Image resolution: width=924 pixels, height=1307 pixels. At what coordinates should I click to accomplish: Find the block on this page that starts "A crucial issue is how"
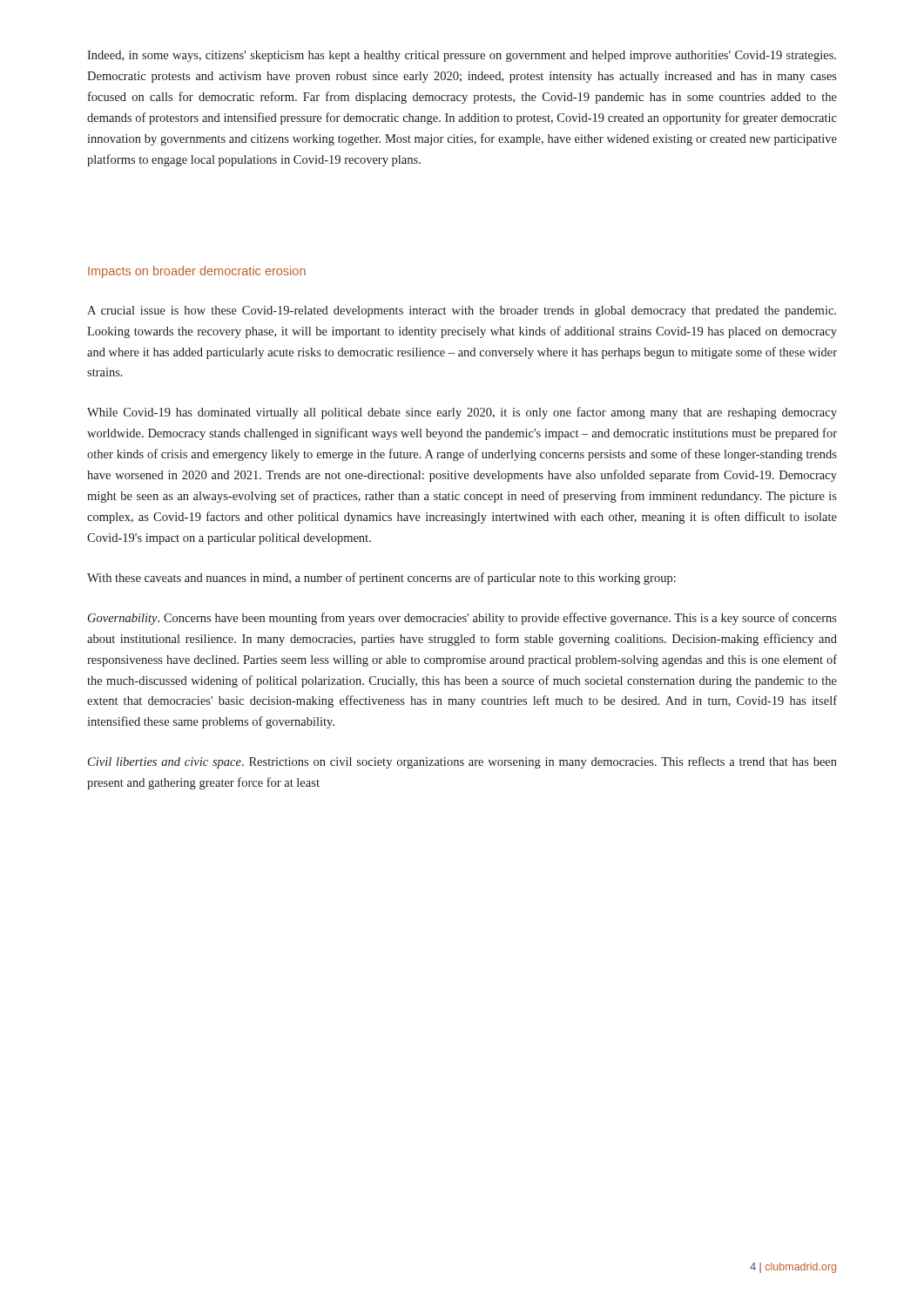(x=462, y=341)
